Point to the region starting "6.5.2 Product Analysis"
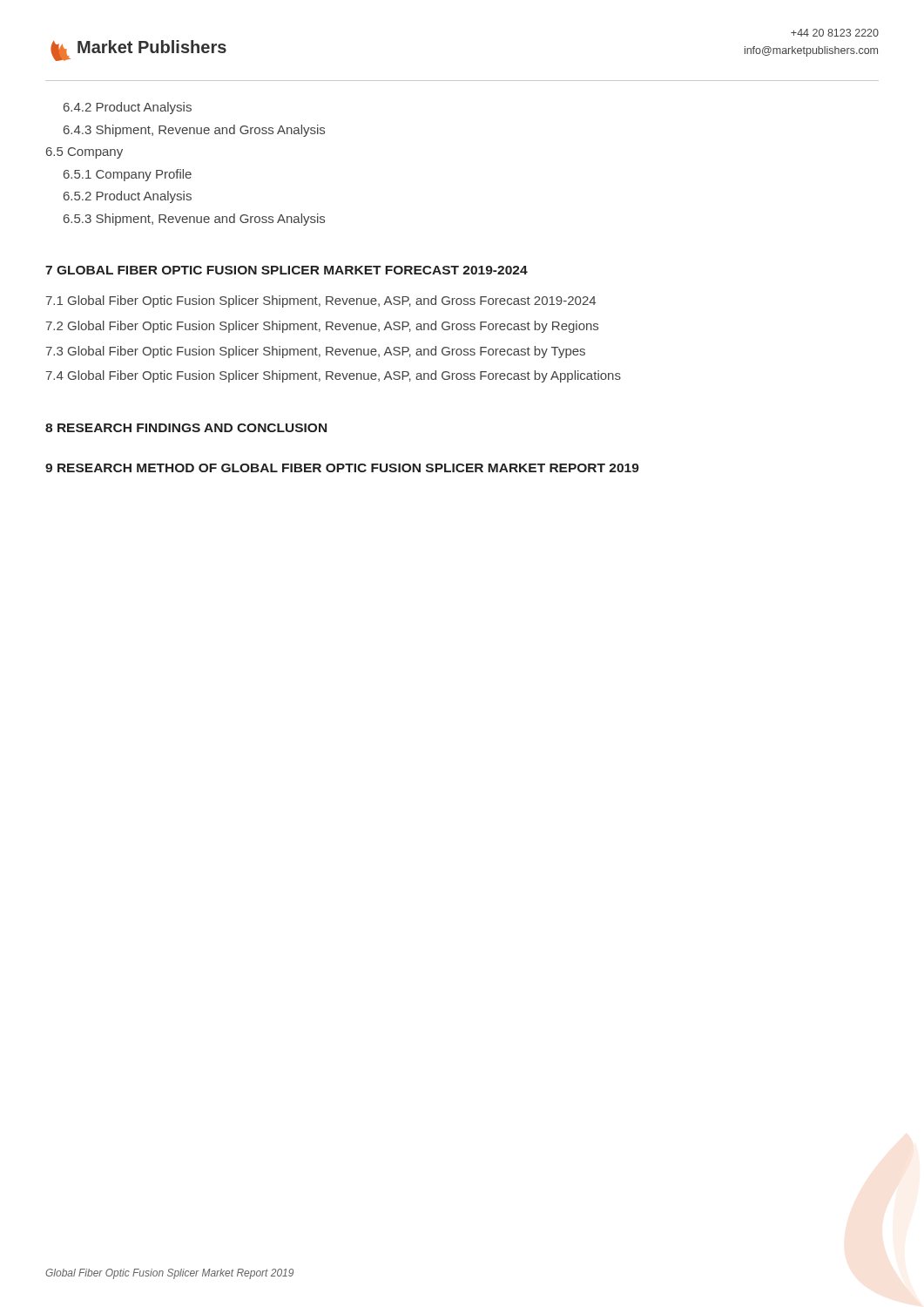This screenshot has width=924, height=1307. point(127,196)
